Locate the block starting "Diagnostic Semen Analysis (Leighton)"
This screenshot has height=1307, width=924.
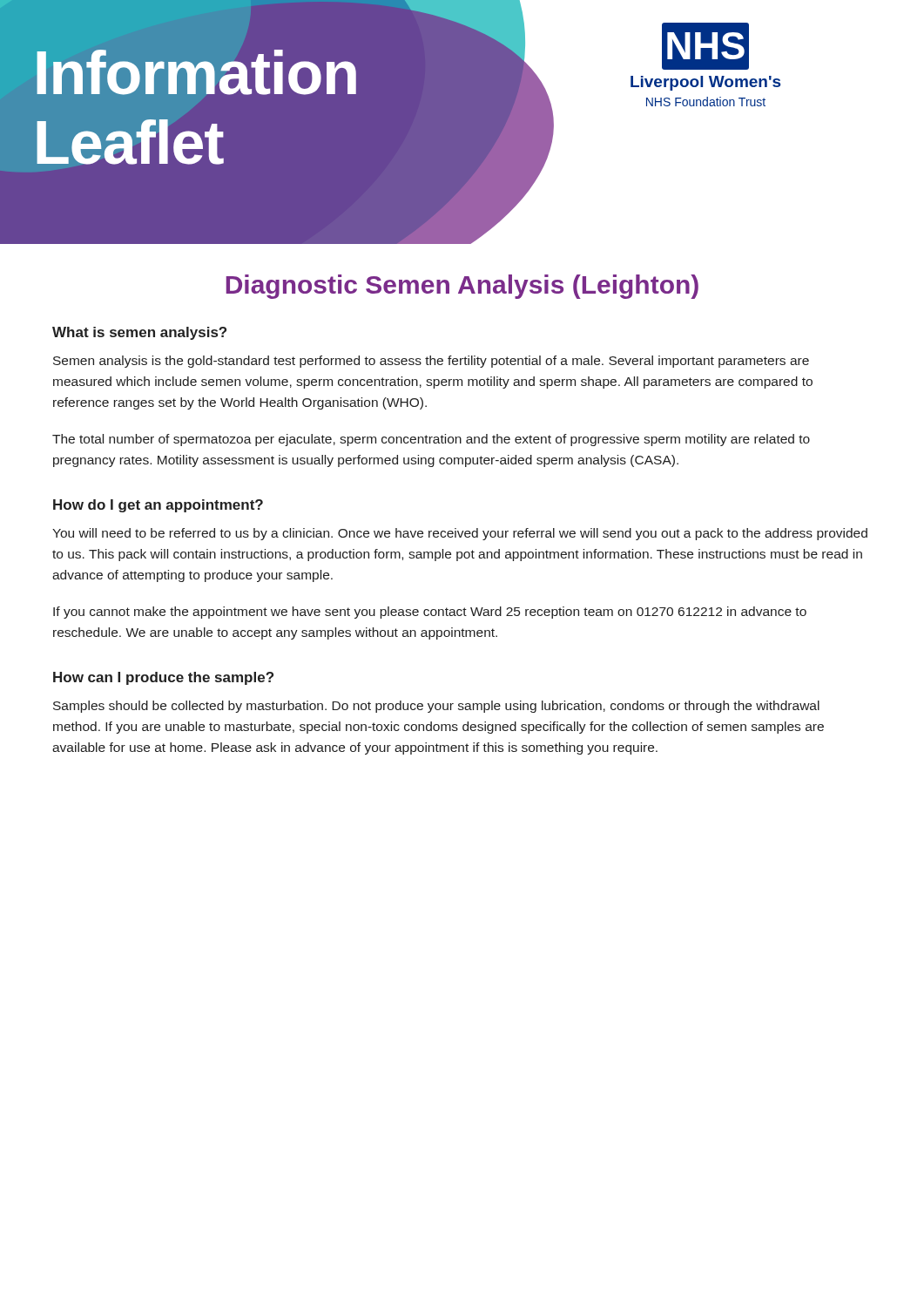pyautogui.click(x=462, y=285)
